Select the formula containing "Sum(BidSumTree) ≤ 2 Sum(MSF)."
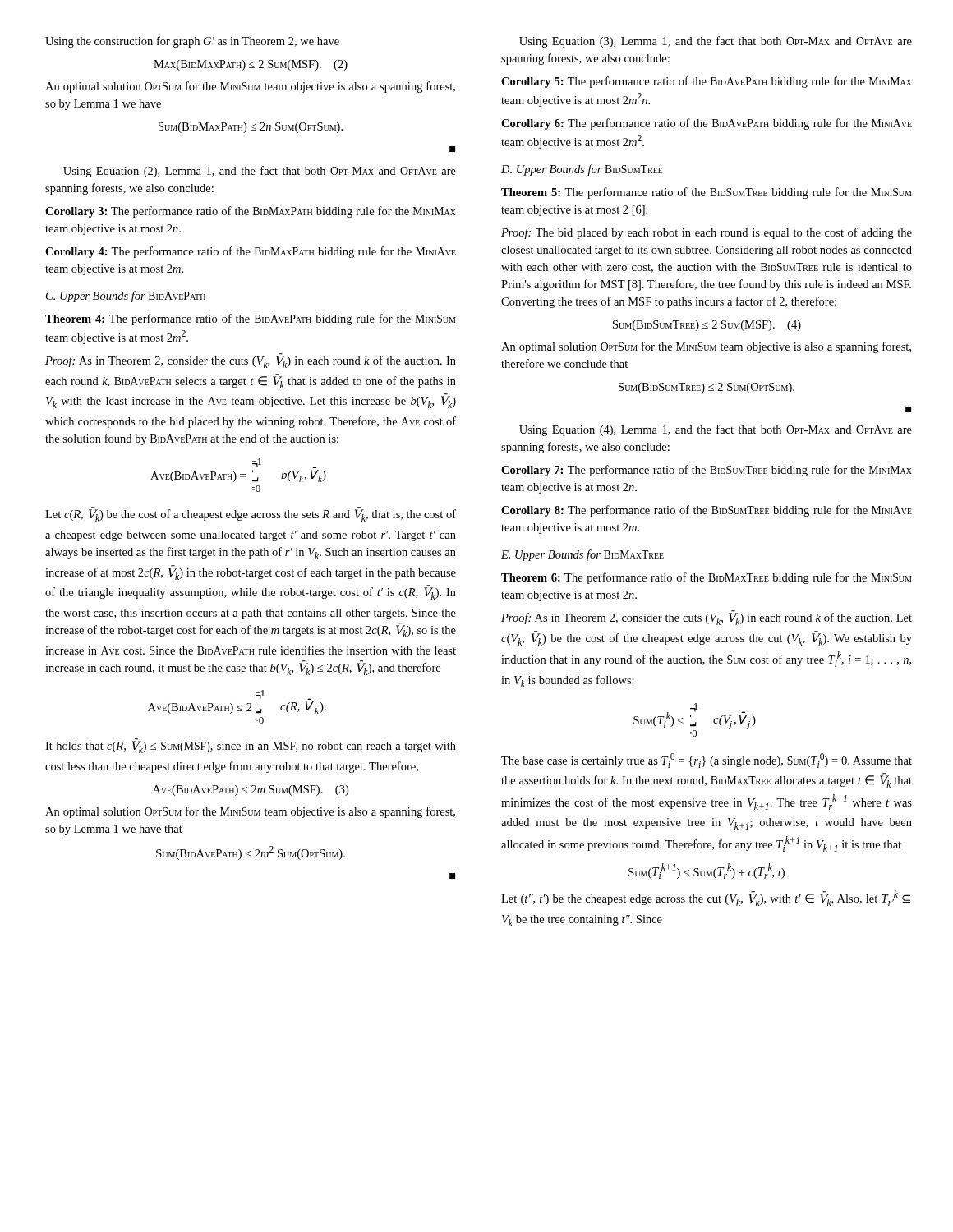The height and width of the screenshot is (1232, 953). tap(707, 325)
